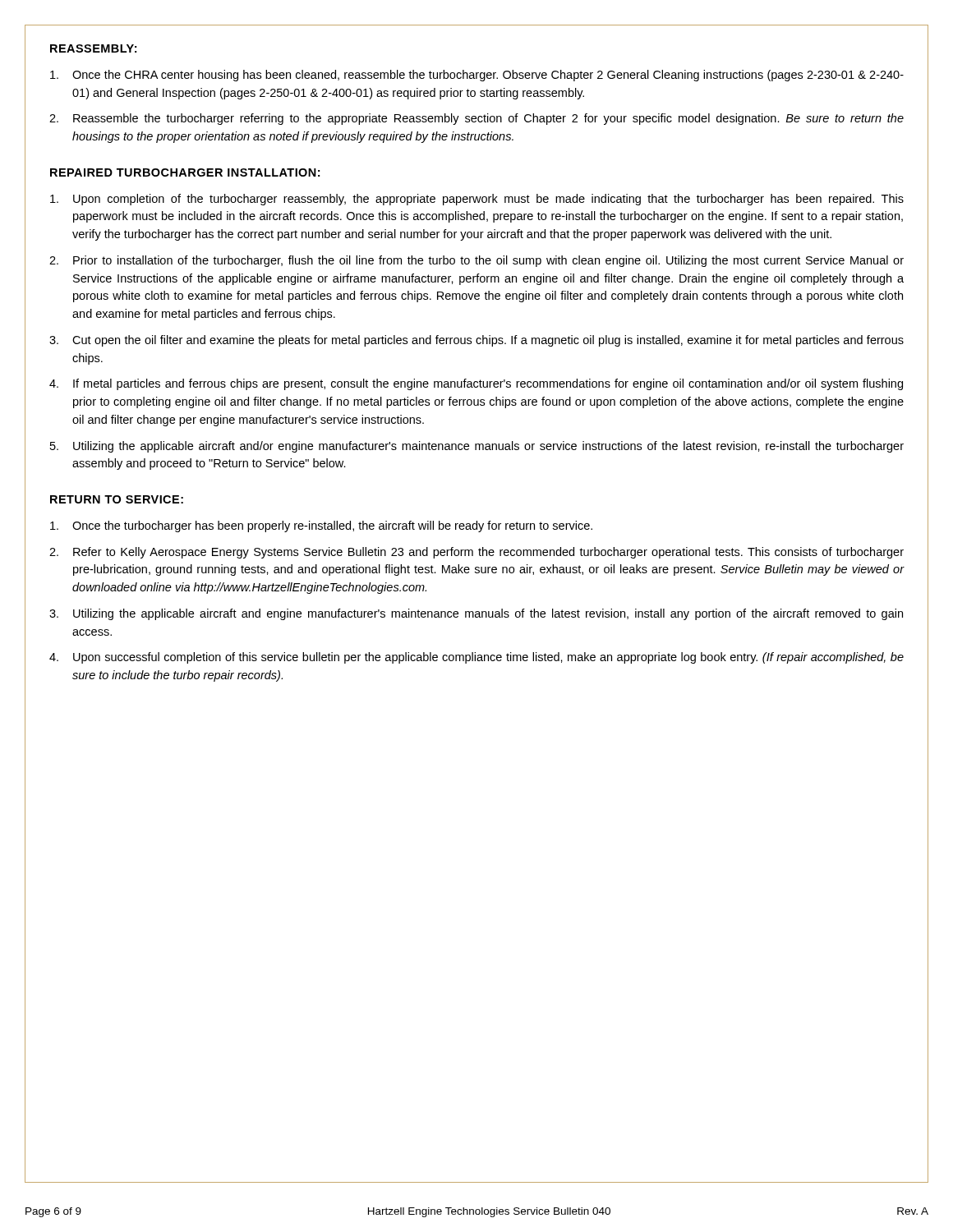
Task: Navigate to the text block starting "2. Reassemble the turbocharger referring to the"
Action: 476,128
